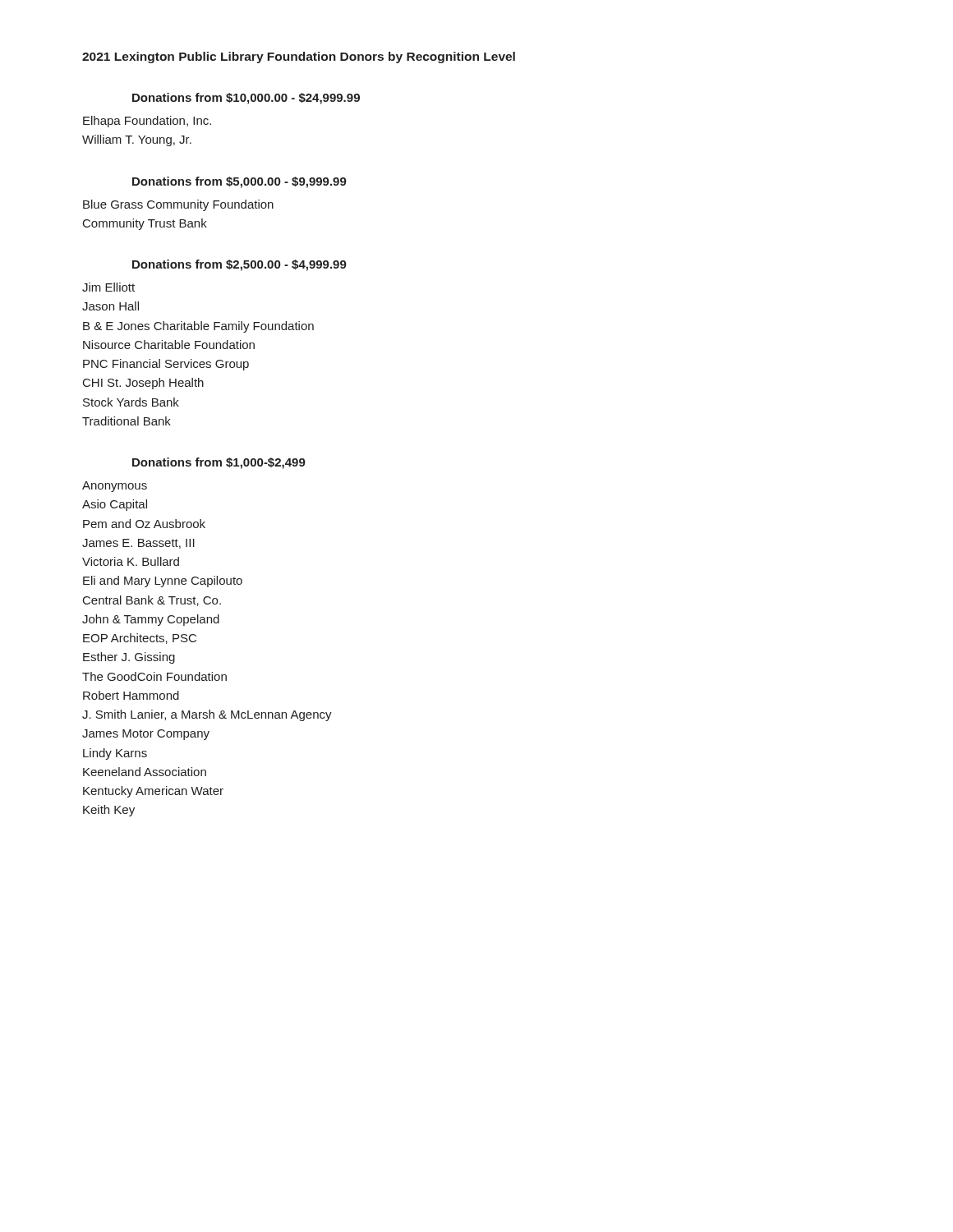953x1232 pixels.
Task: Locate the list item that says "J. Smith Lanier, a"
Action: click(x=207, y=714)
